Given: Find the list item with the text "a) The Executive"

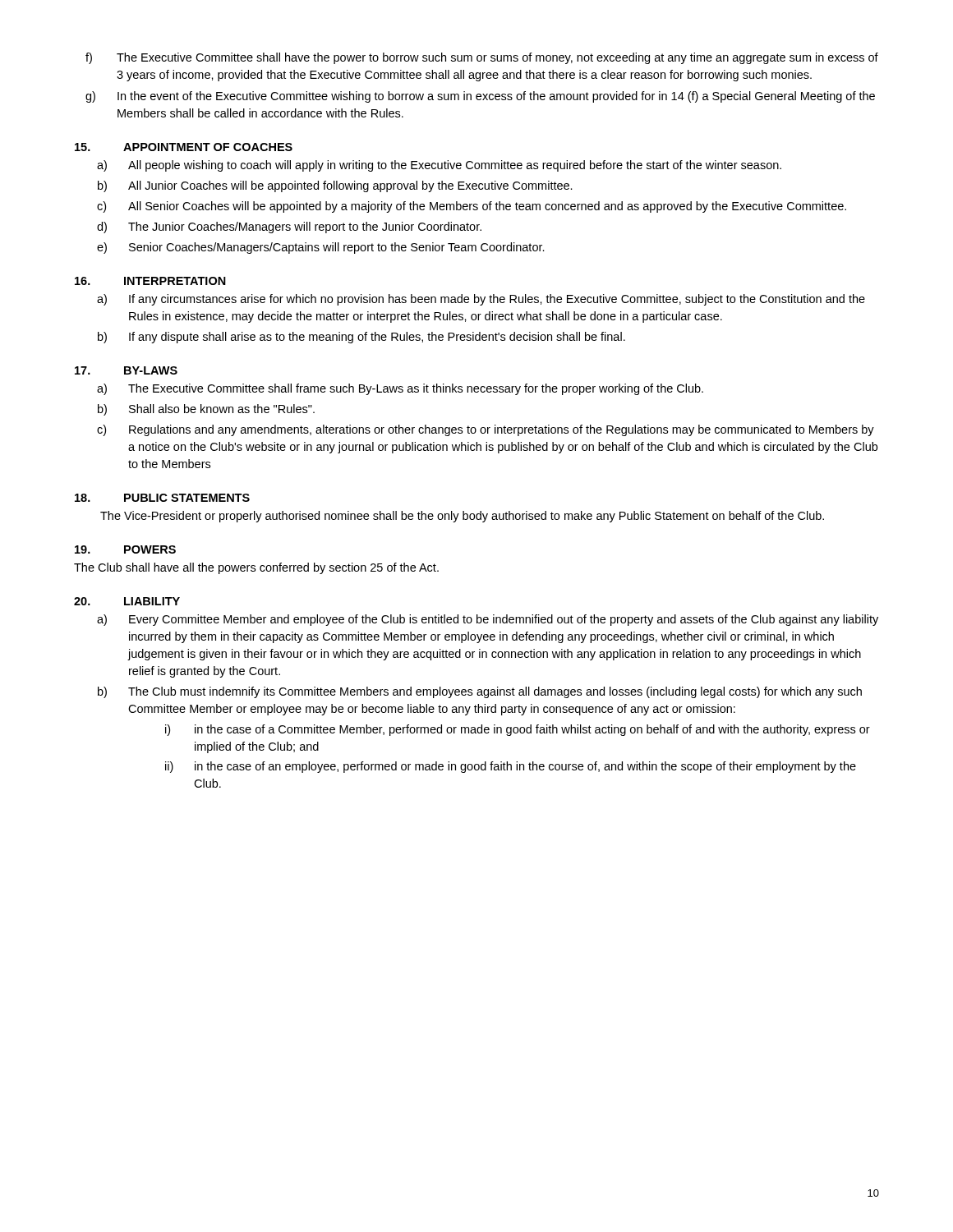Looking at the screenshot, I should [476, 389].
